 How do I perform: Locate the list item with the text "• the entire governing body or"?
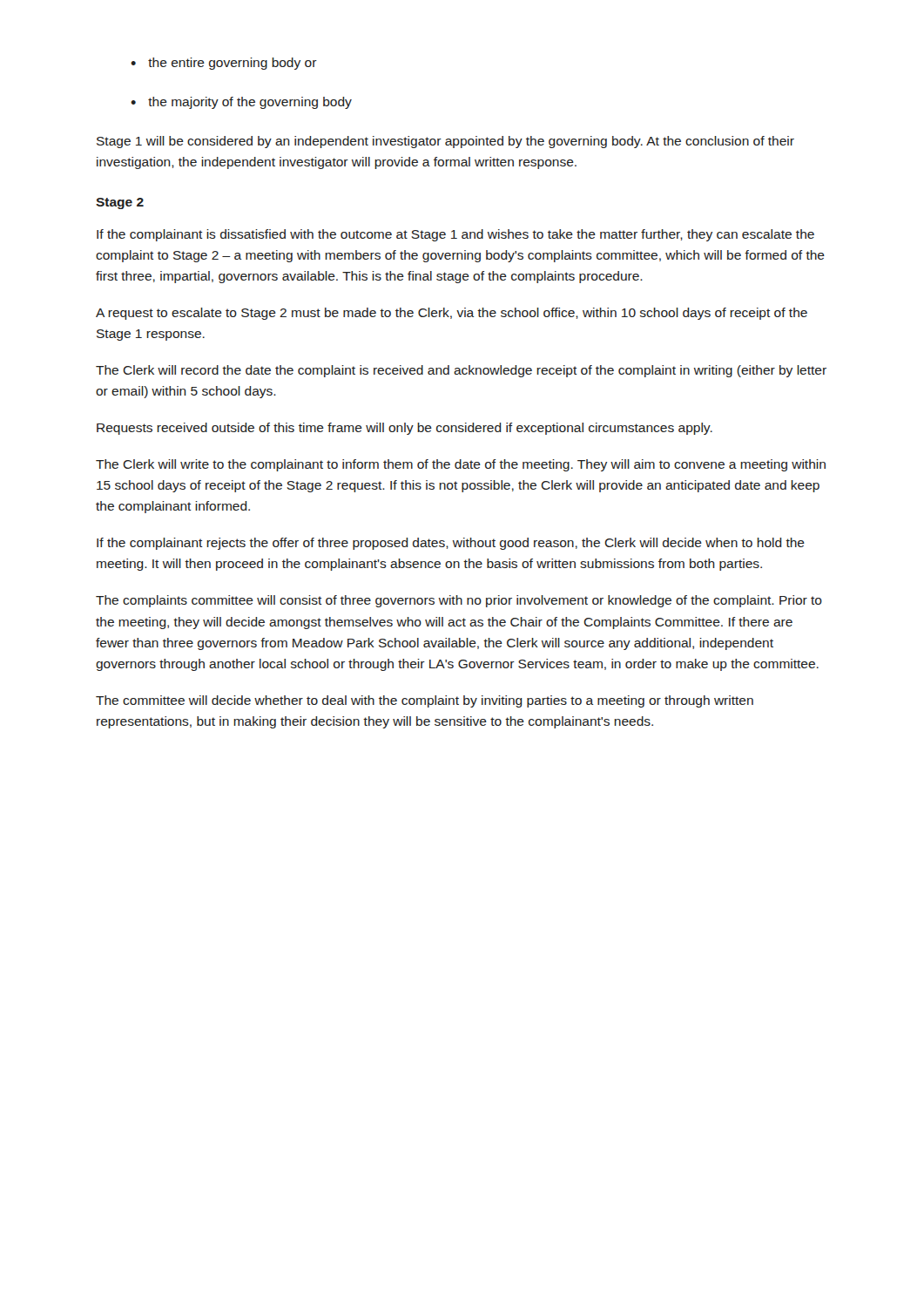tap(224, 64)
